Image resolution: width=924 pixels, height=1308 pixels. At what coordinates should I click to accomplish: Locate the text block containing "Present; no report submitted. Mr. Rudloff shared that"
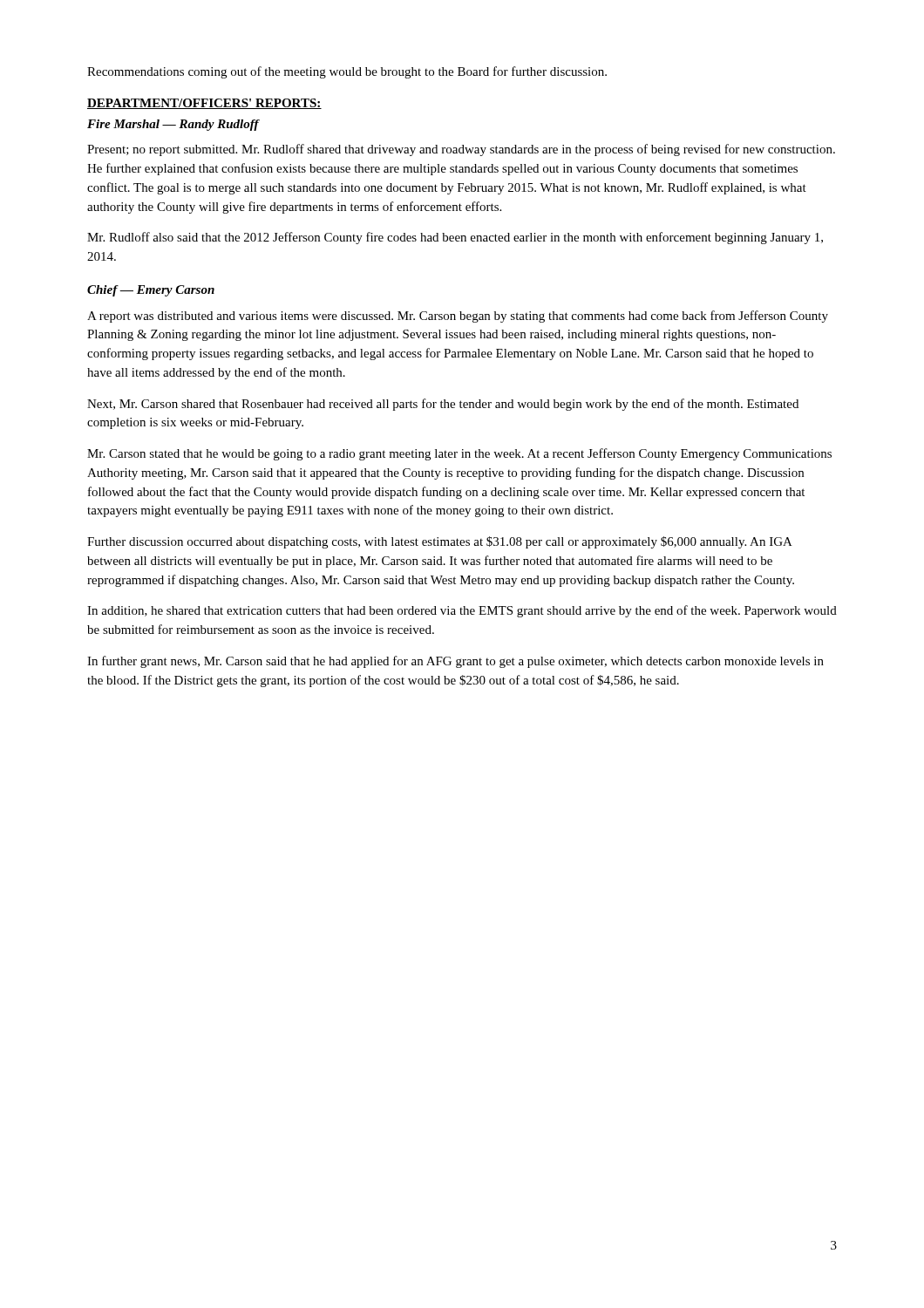(x=461, y=178)
